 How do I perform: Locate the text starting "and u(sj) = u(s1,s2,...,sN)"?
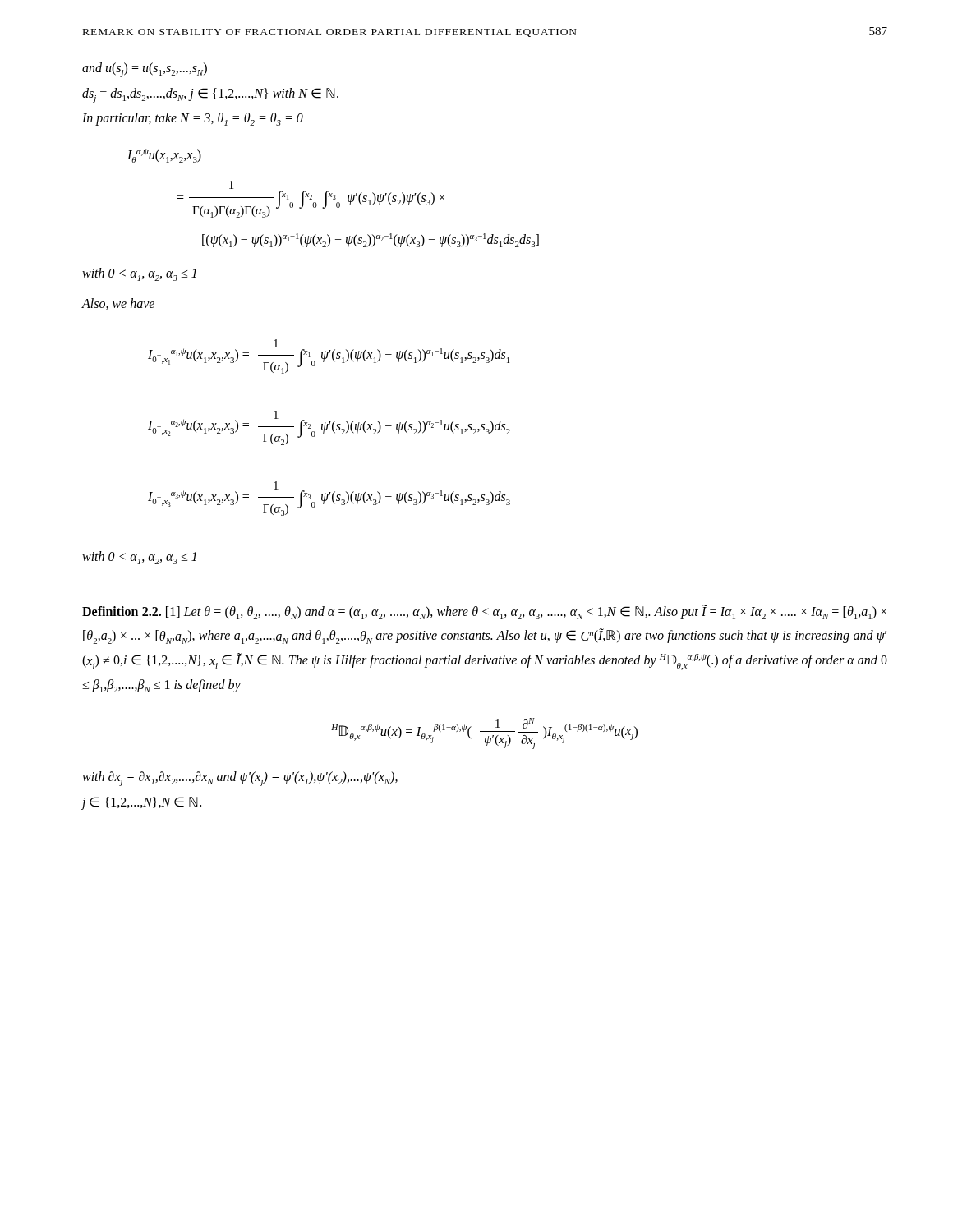tap(145, 69)
